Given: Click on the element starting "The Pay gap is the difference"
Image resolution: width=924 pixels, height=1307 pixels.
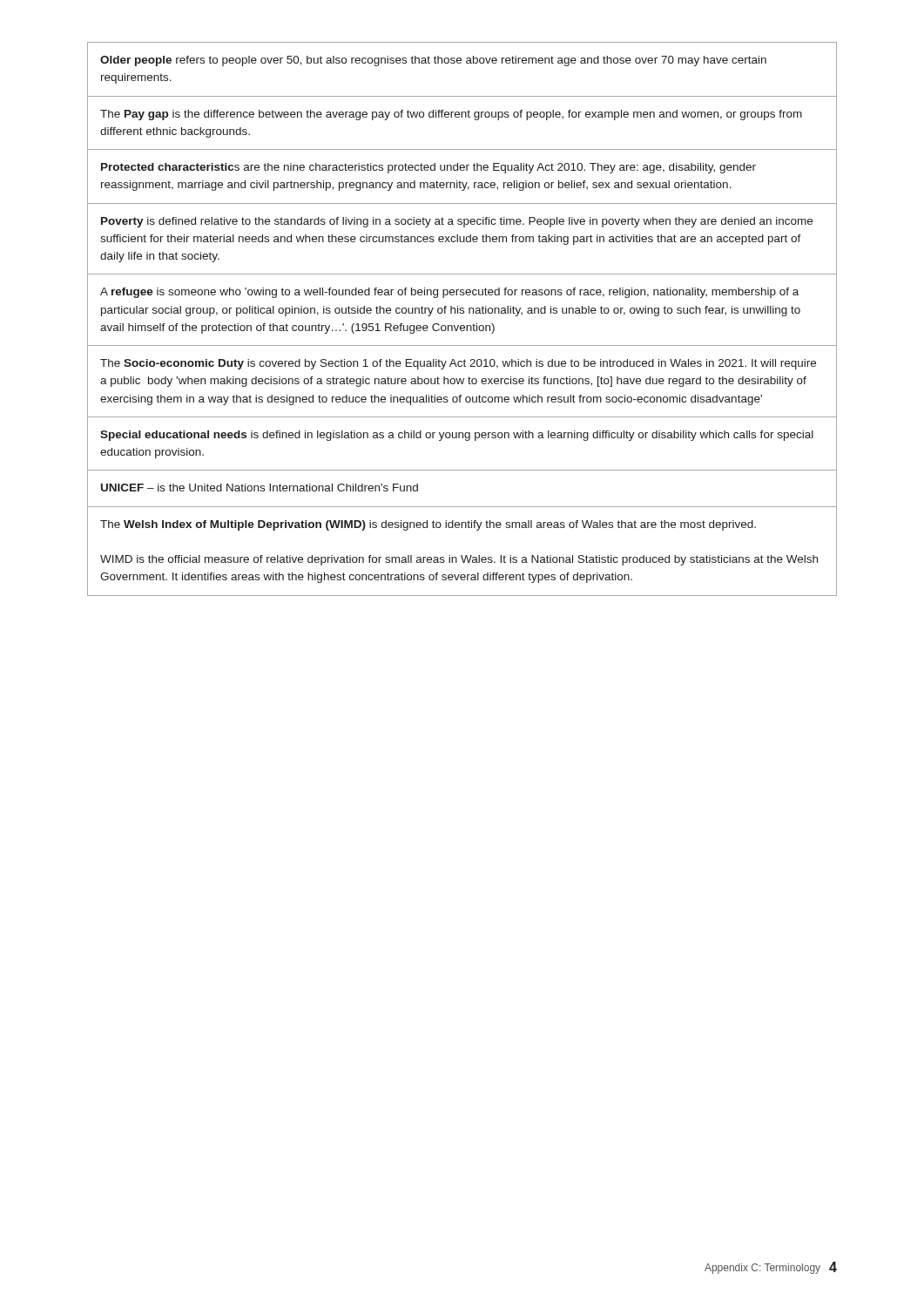Looking at the screenshot, I should click(x=451, y=122).
